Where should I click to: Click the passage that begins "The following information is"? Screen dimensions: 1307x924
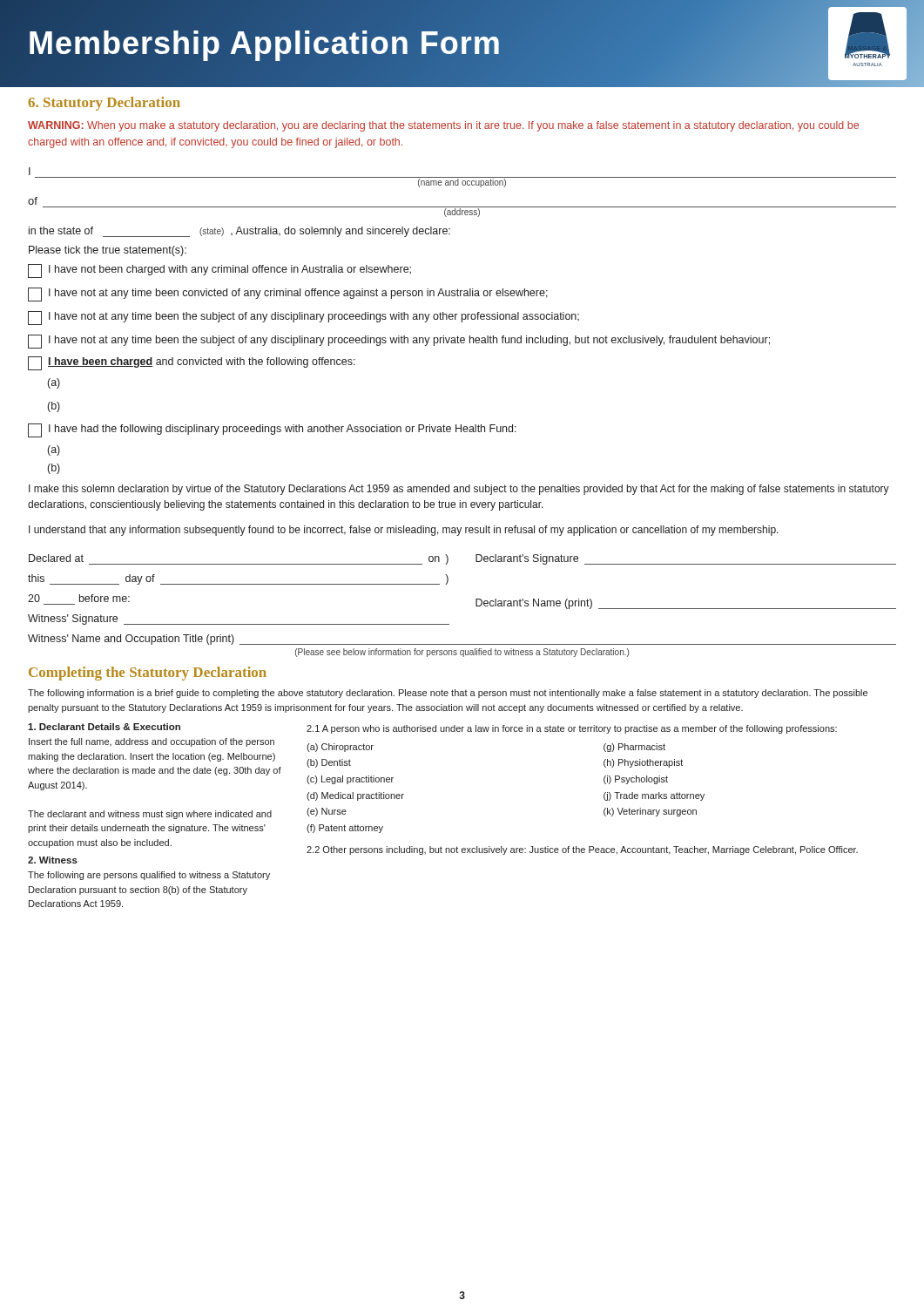(448, 700)
